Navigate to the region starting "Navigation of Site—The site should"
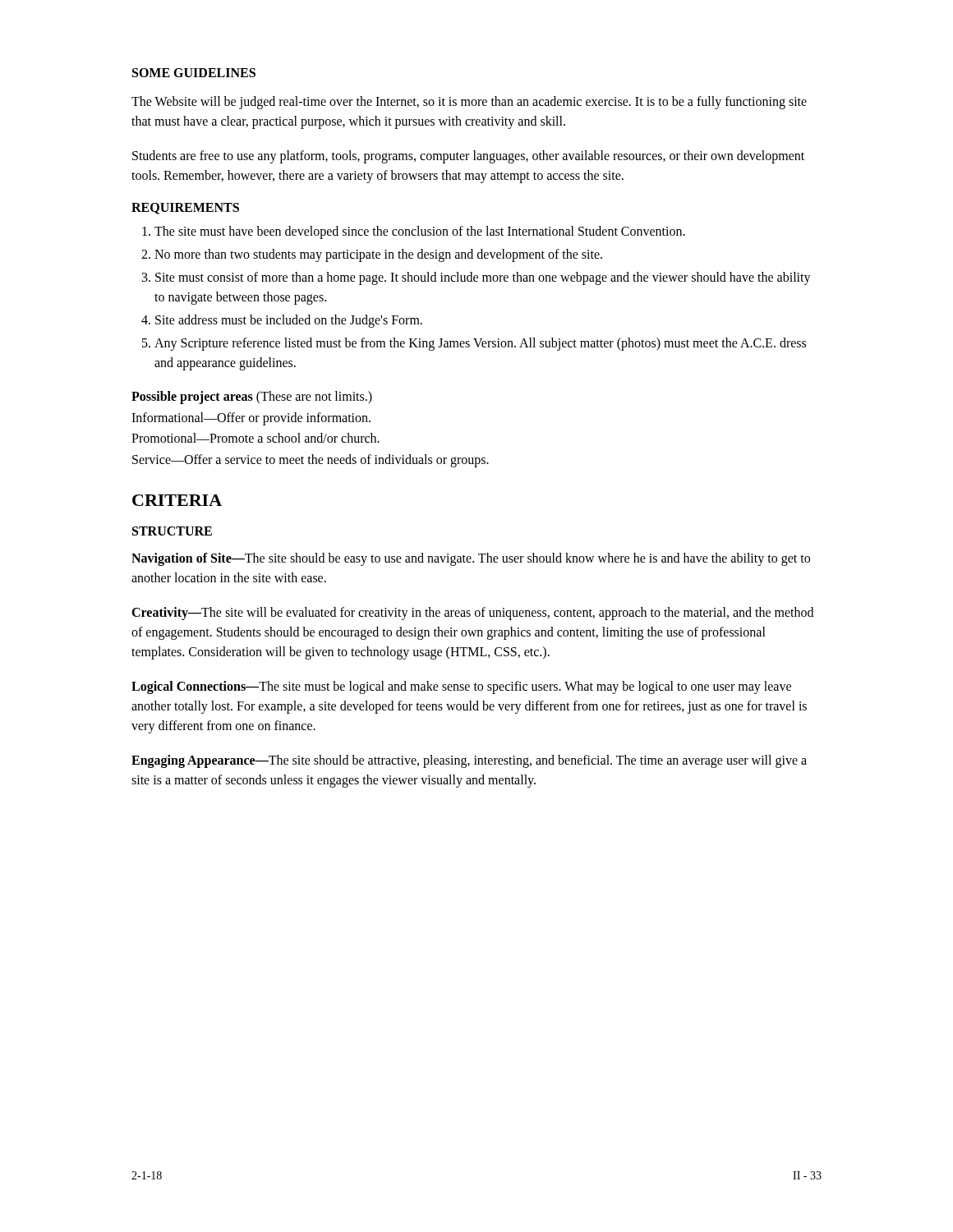953x1232 pixels. [x=471, y=568]
